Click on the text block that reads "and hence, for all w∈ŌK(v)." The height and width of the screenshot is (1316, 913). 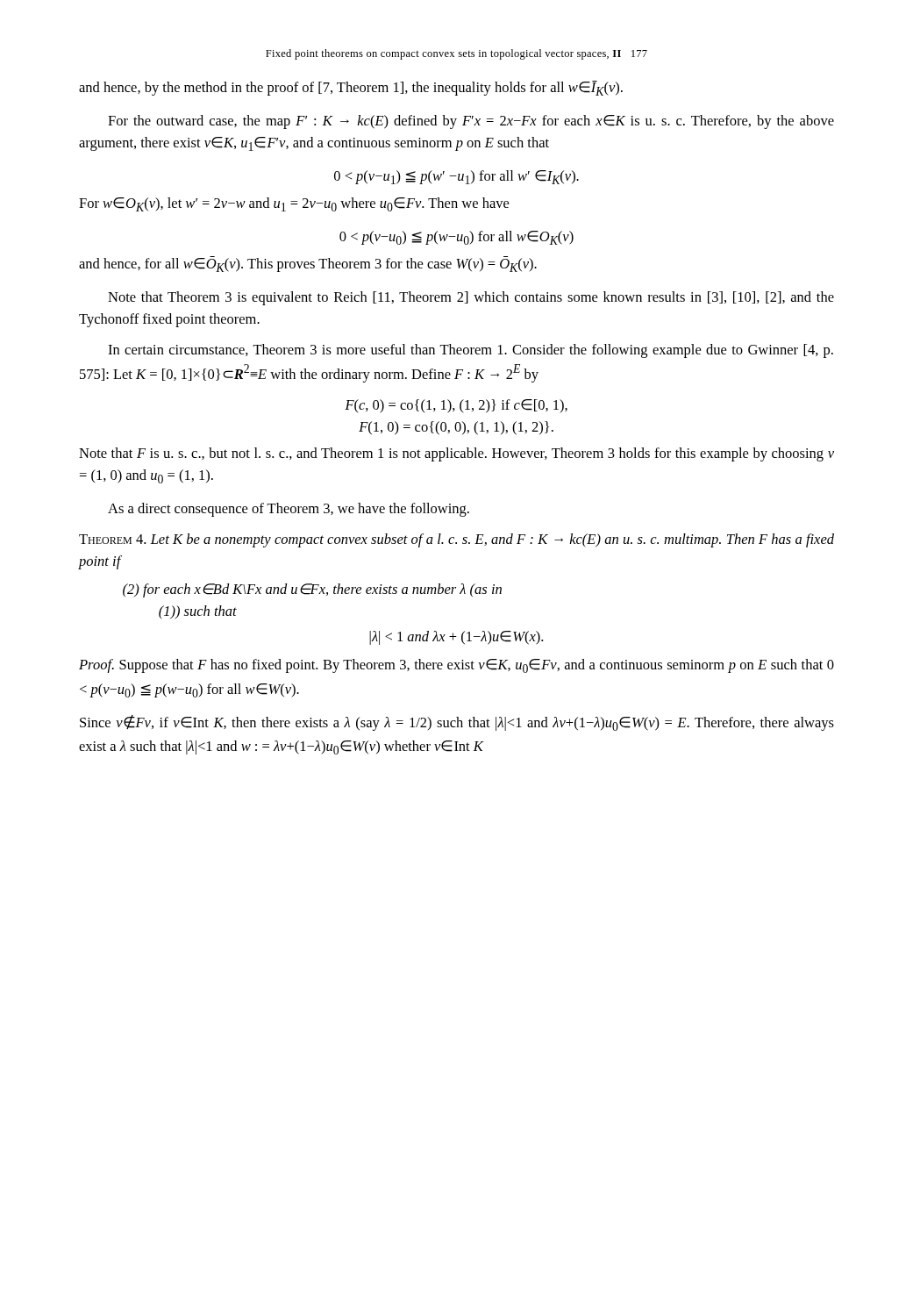[308, 264]
